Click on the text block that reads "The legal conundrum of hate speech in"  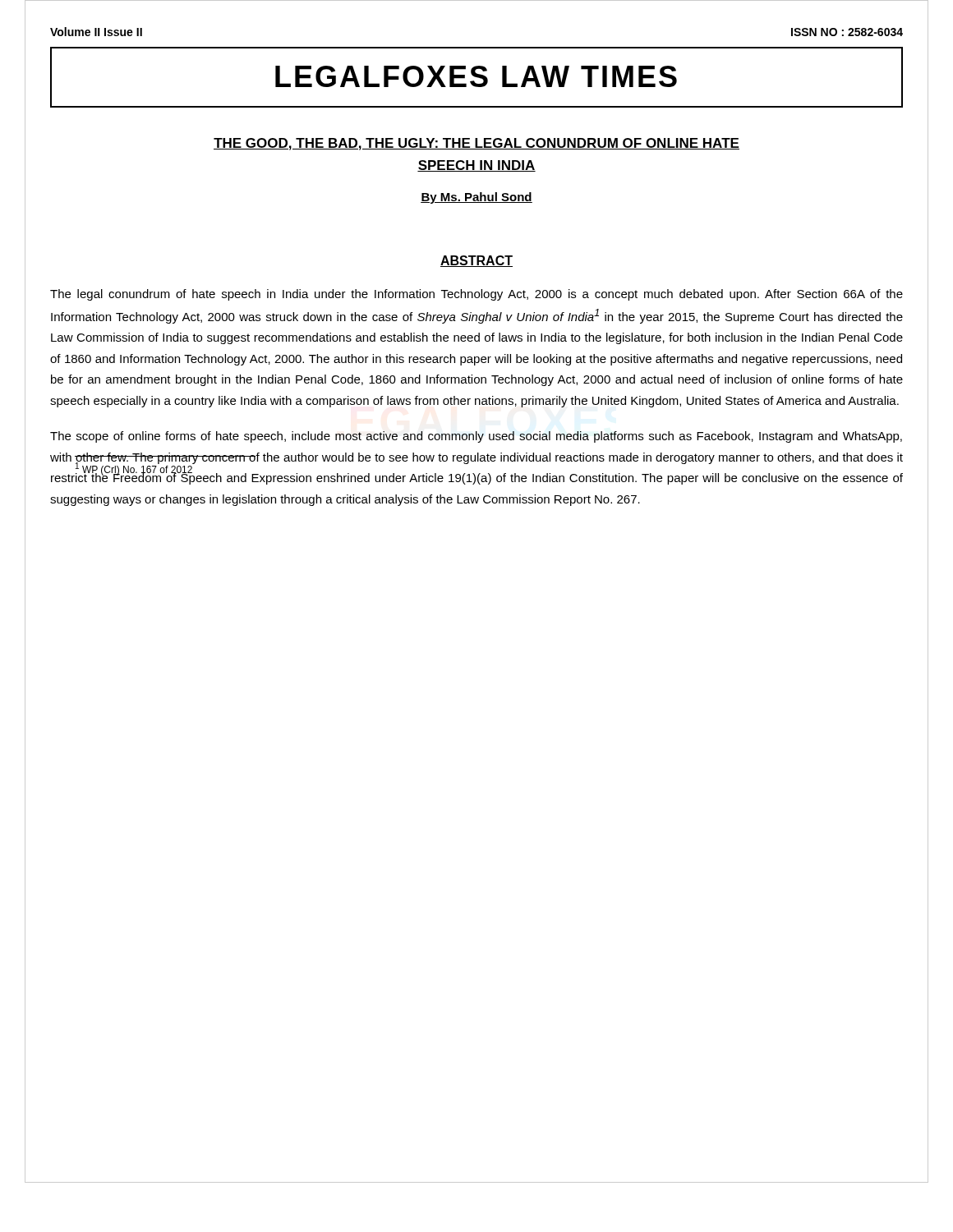[476, 347]
